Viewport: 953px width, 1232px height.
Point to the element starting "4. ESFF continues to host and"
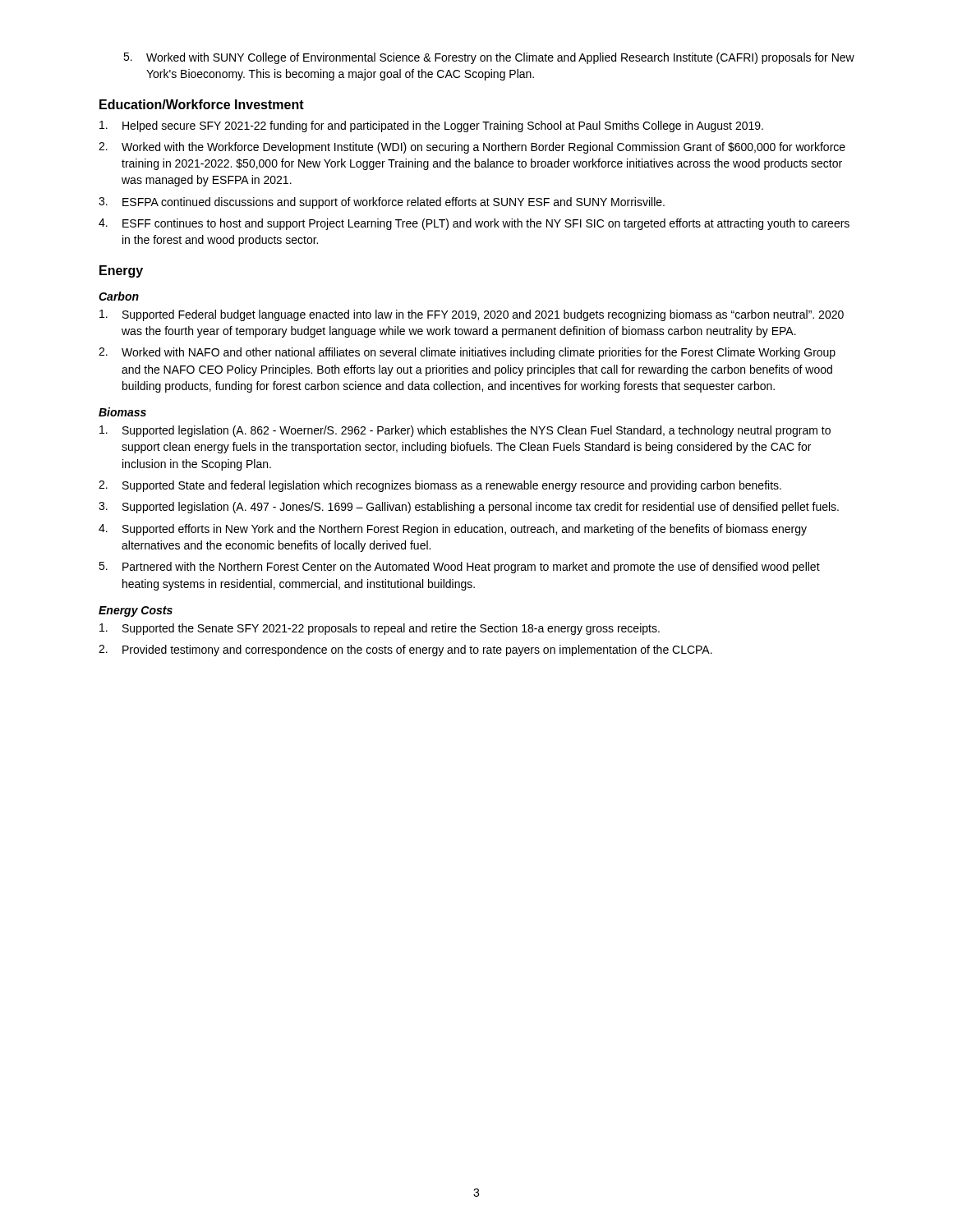pyautogui.click(x=476, y=232)
